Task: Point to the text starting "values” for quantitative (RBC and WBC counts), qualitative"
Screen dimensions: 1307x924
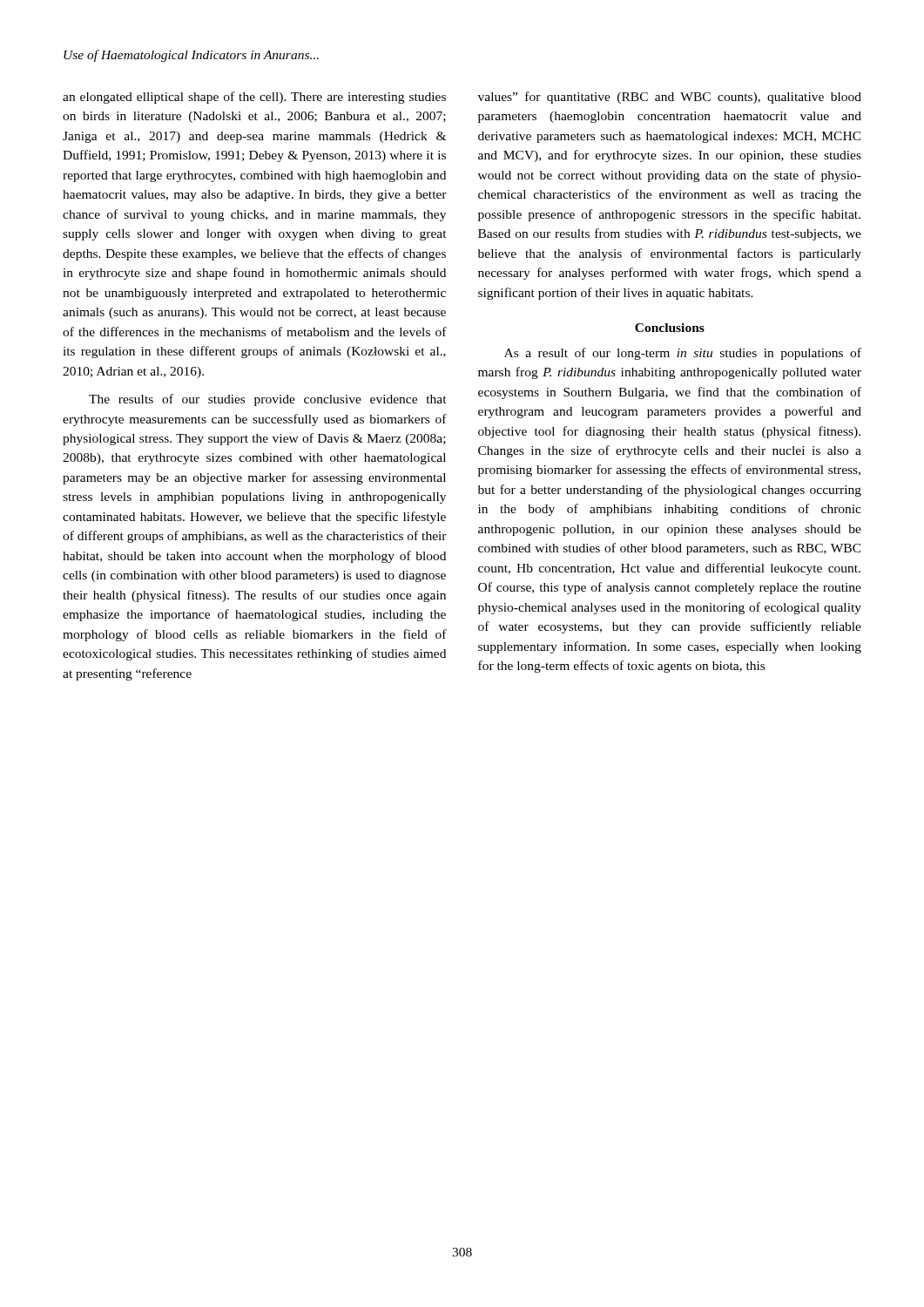Action: point(669,382)
